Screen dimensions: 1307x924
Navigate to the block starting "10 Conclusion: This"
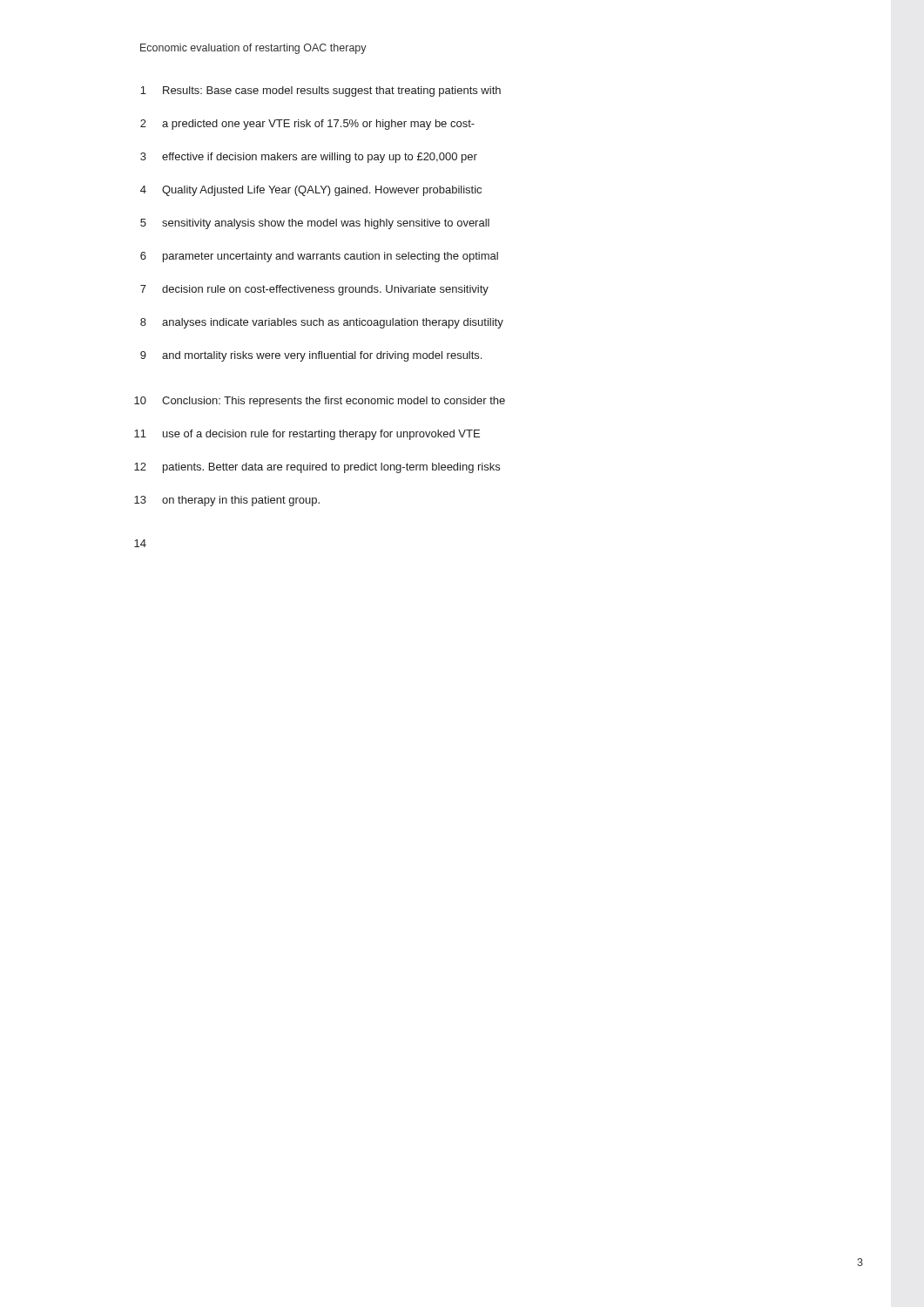pos(383,401)
